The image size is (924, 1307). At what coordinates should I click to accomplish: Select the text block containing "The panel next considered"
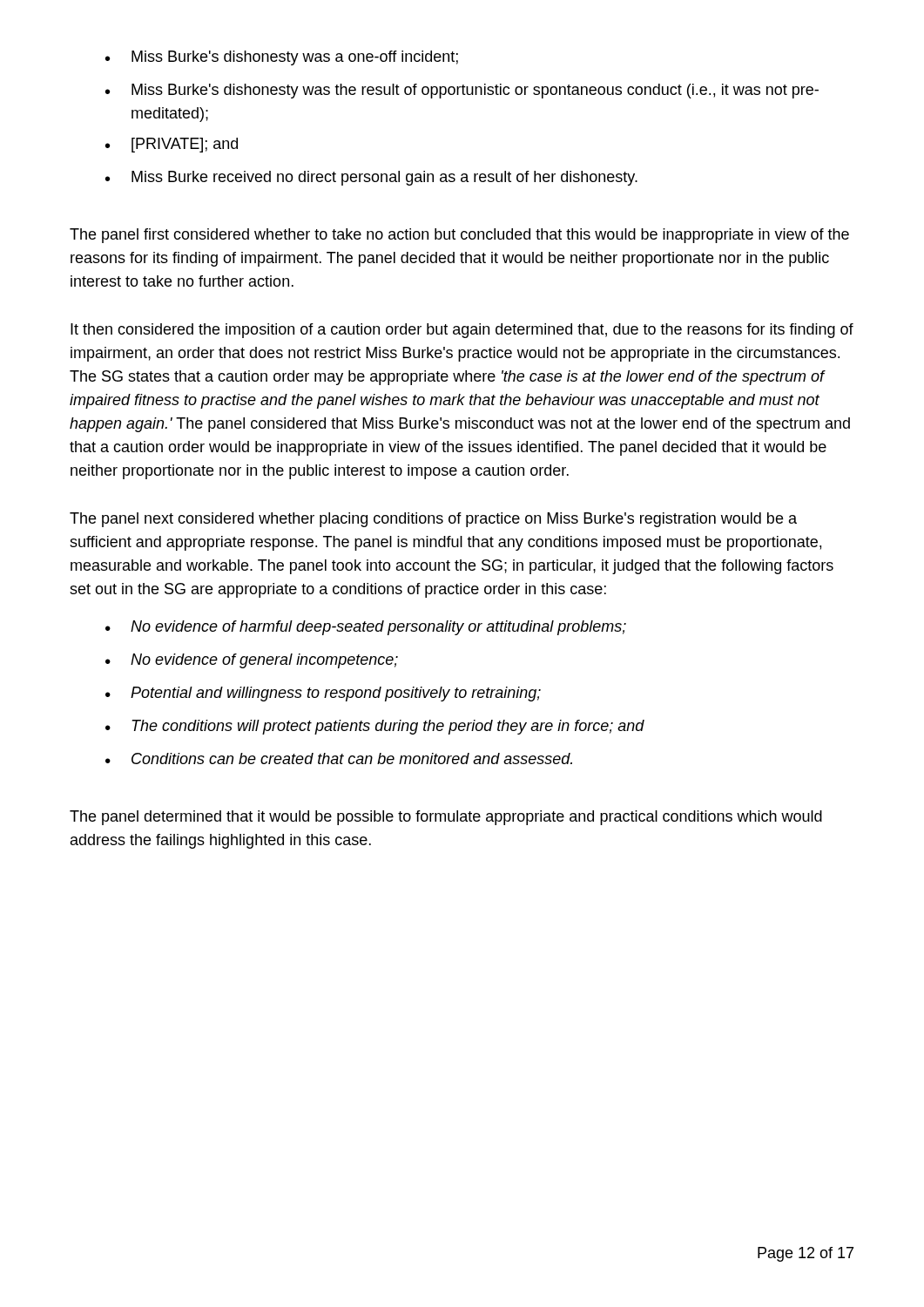[x=452, y=554]
